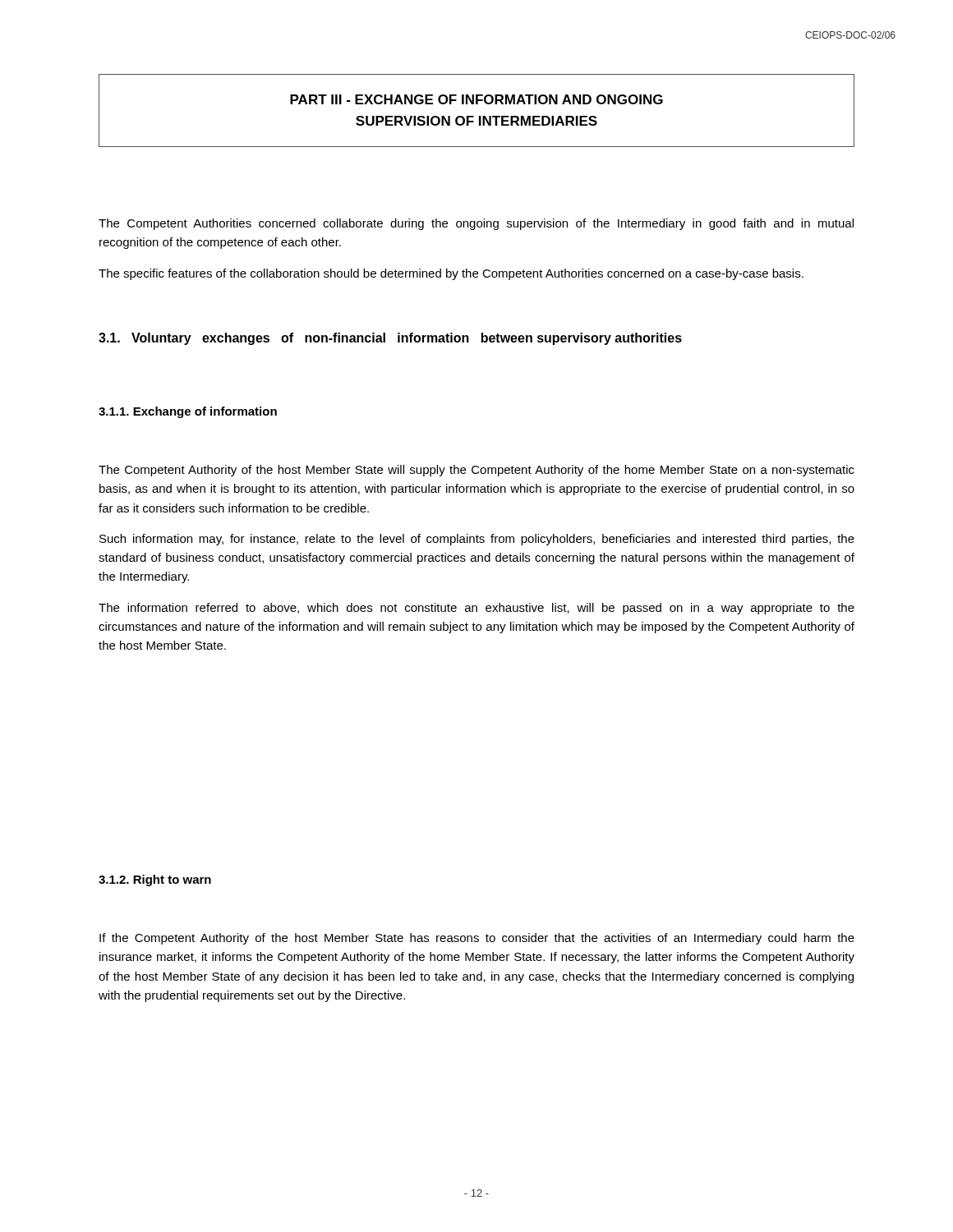Locate the text block that says "If the Competent Authority"

point(476,966)
